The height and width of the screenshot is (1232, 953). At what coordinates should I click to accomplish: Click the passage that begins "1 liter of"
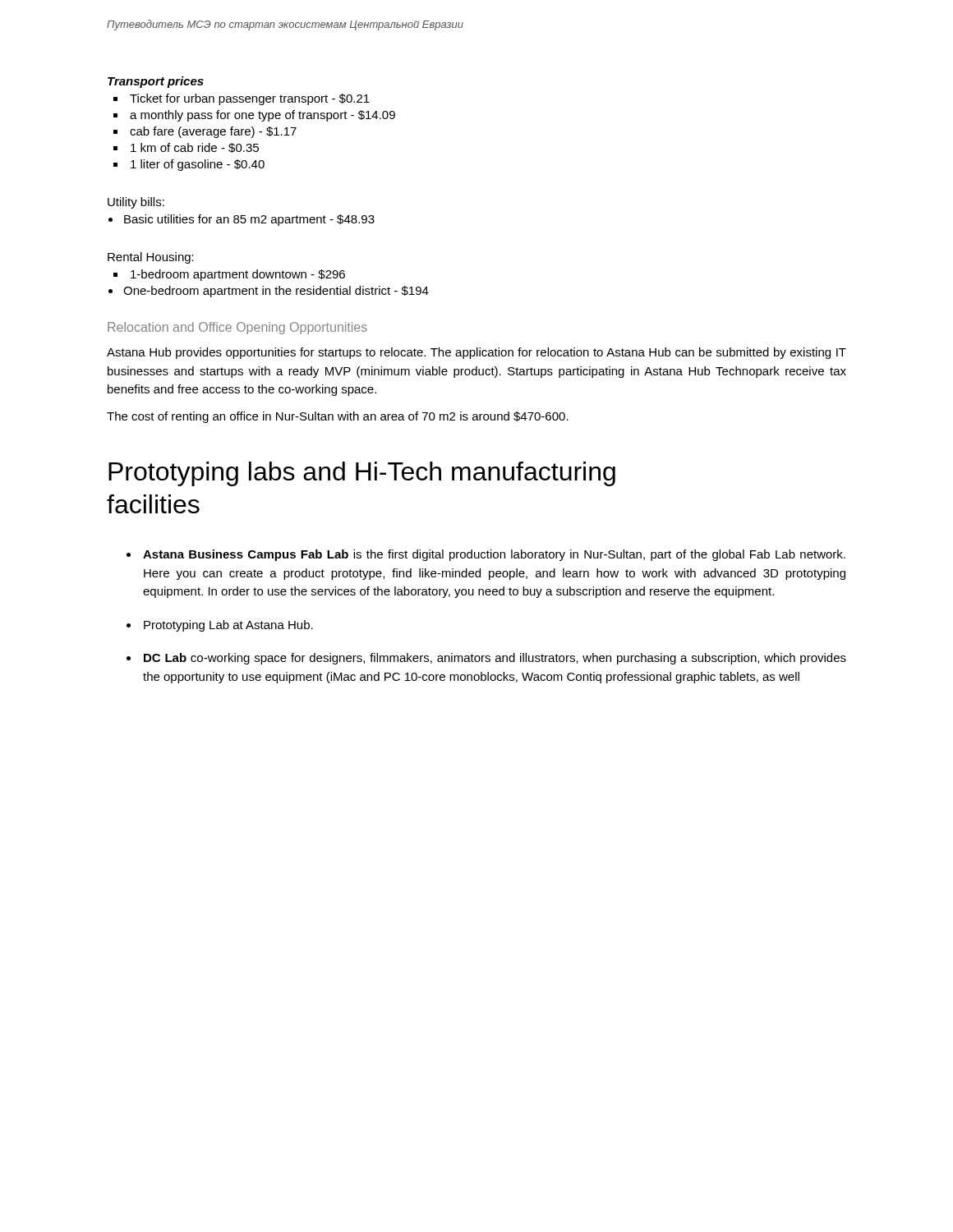tap(198, 165)
